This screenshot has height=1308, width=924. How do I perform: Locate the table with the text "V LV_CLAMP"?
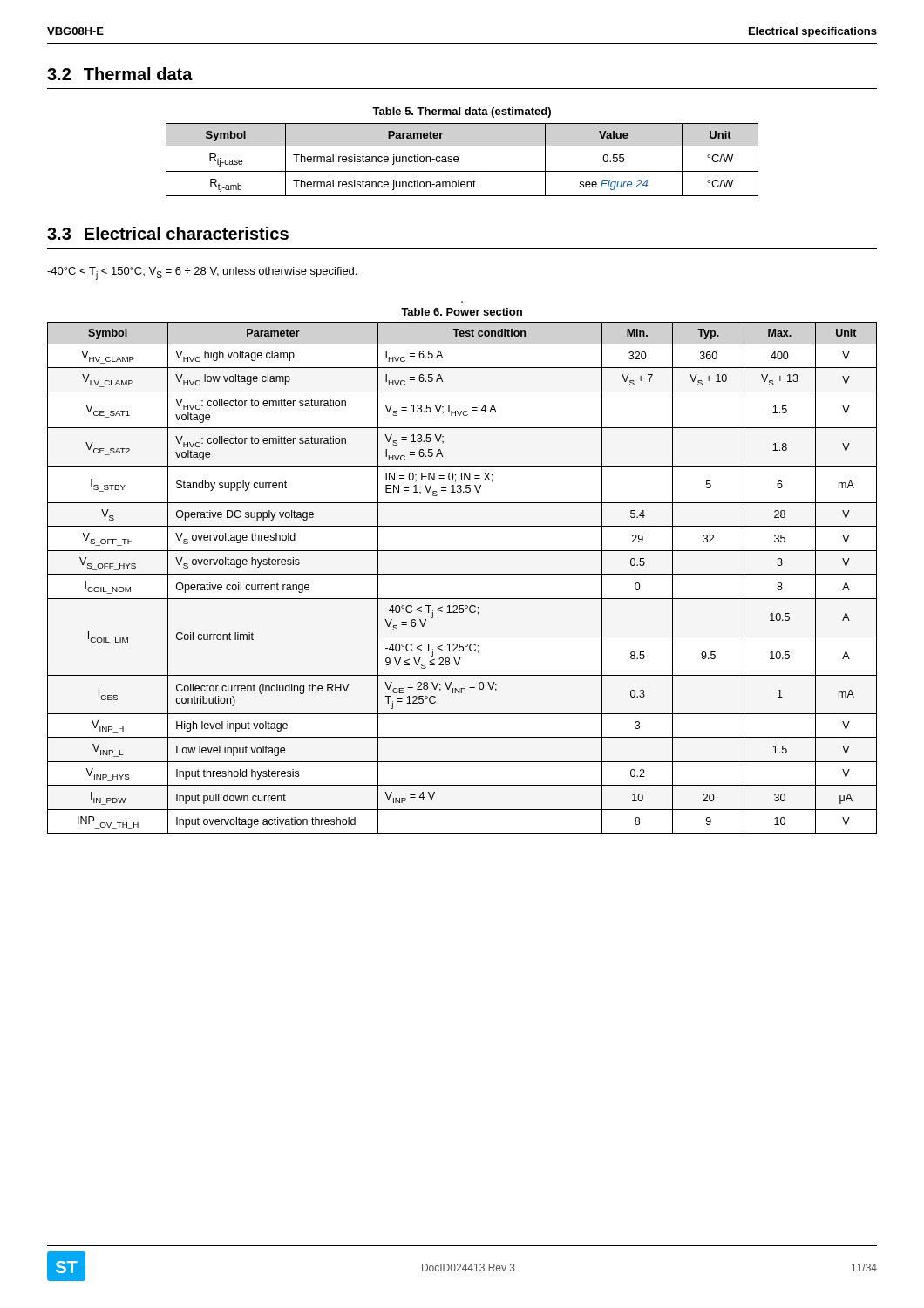pyautogui.click(x=462, y=578)
